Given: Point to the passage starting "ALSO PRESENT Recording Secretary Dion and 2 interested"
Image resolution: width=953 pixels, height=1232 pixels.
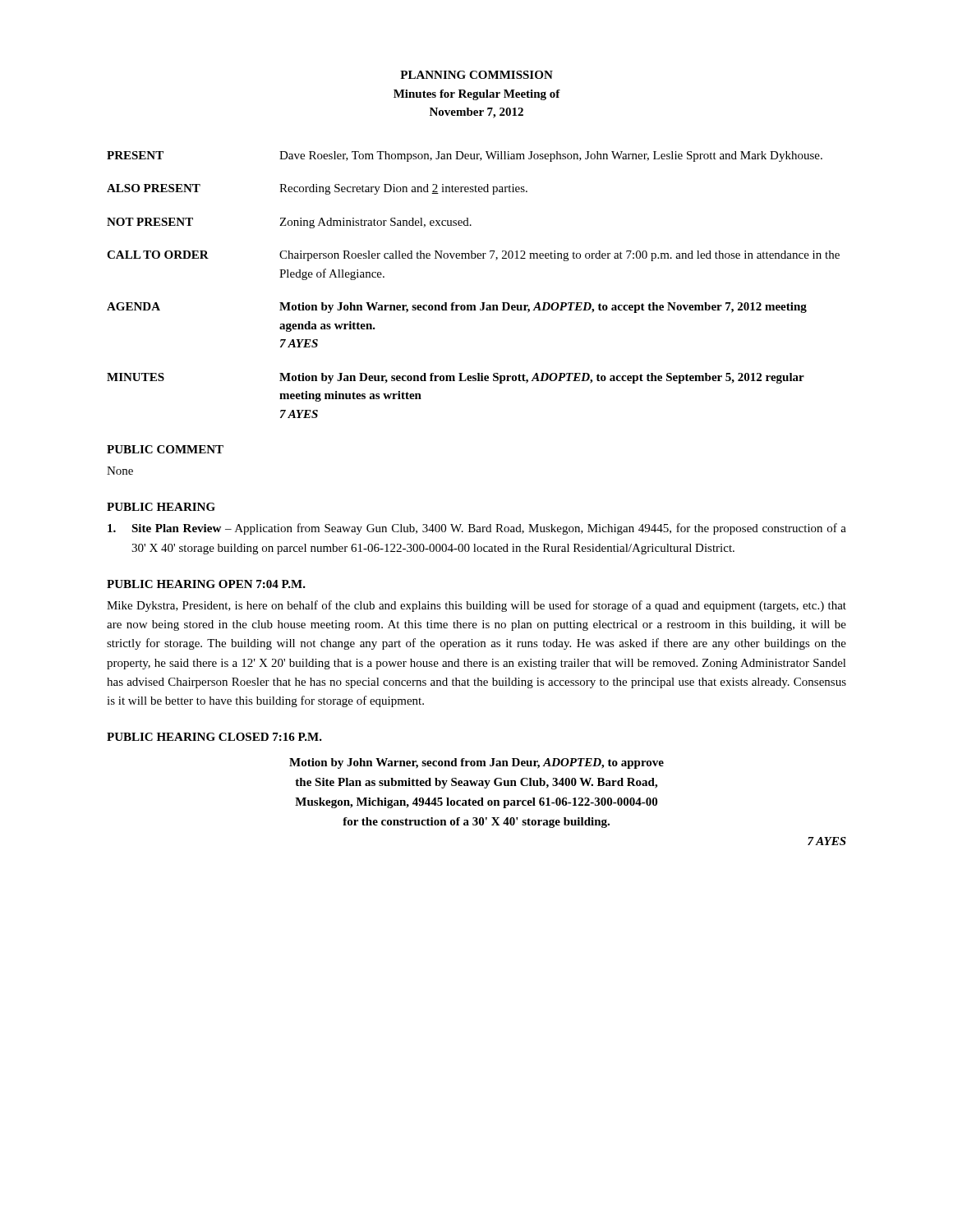Looking at the screenshot, I should click(x=476, y=188).
